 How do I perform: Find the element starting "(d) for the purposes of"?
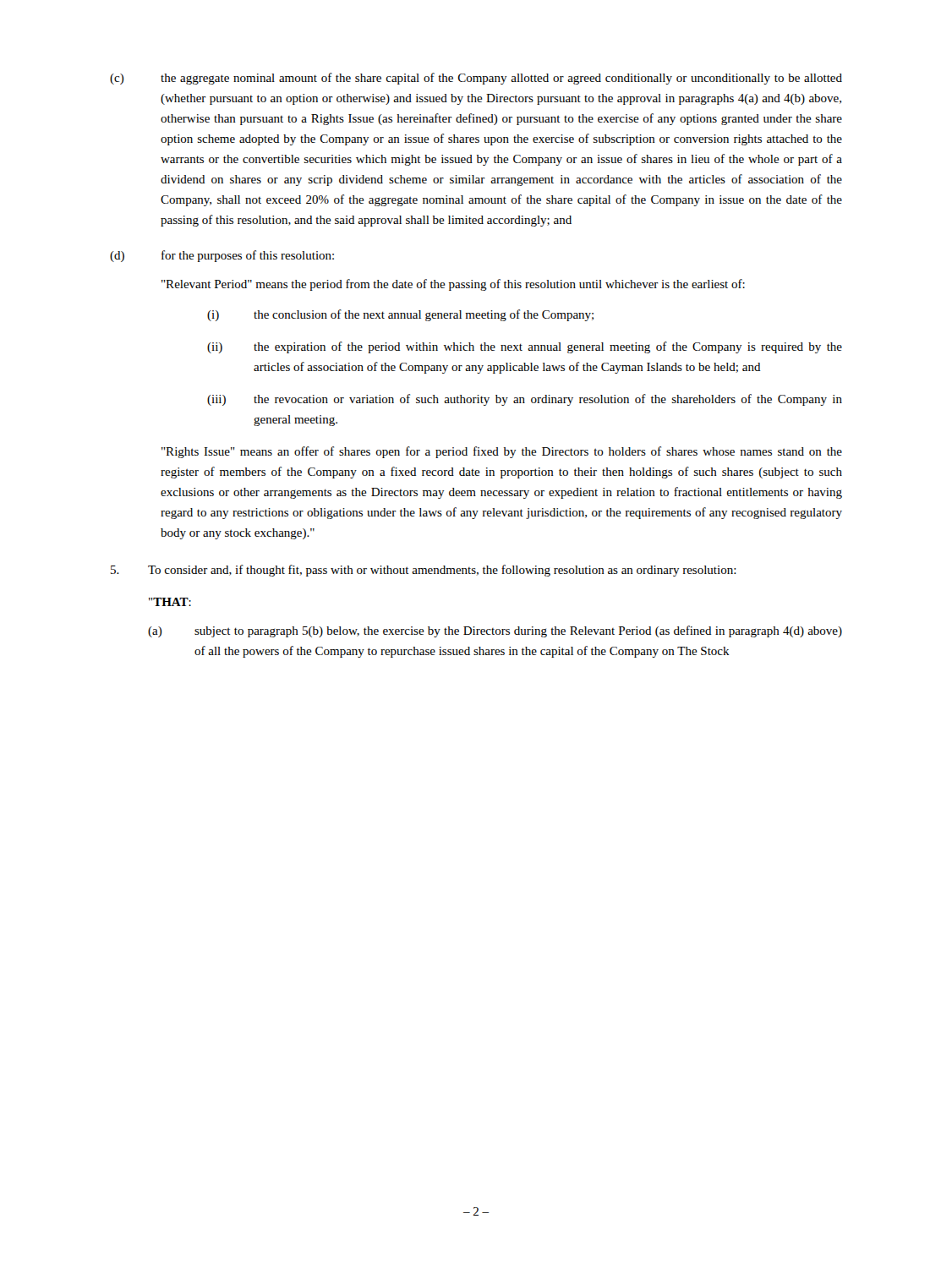click(222, 256)
